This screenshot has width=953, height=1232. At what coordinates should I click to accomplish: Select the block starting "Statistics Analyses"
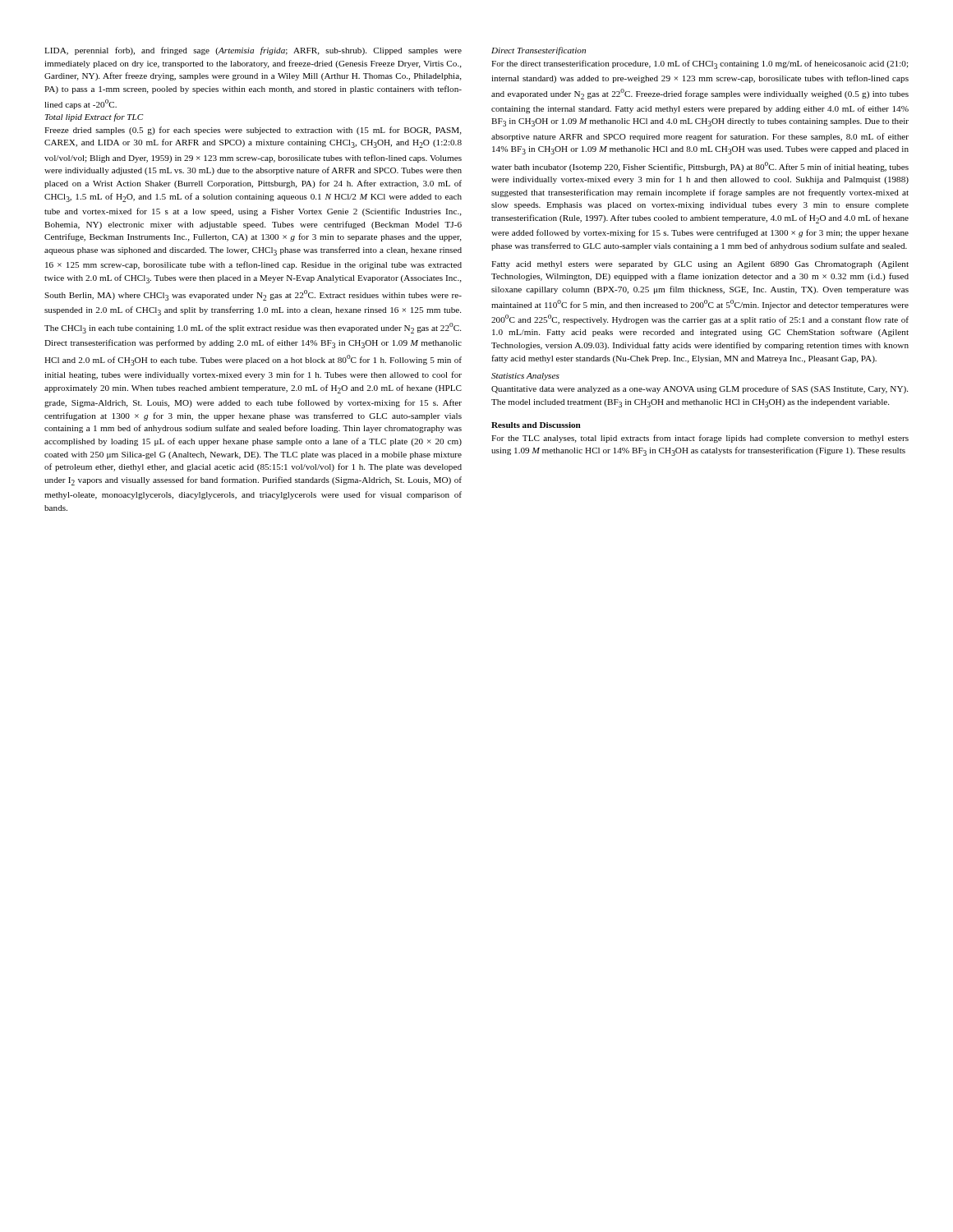click(700, 376)
